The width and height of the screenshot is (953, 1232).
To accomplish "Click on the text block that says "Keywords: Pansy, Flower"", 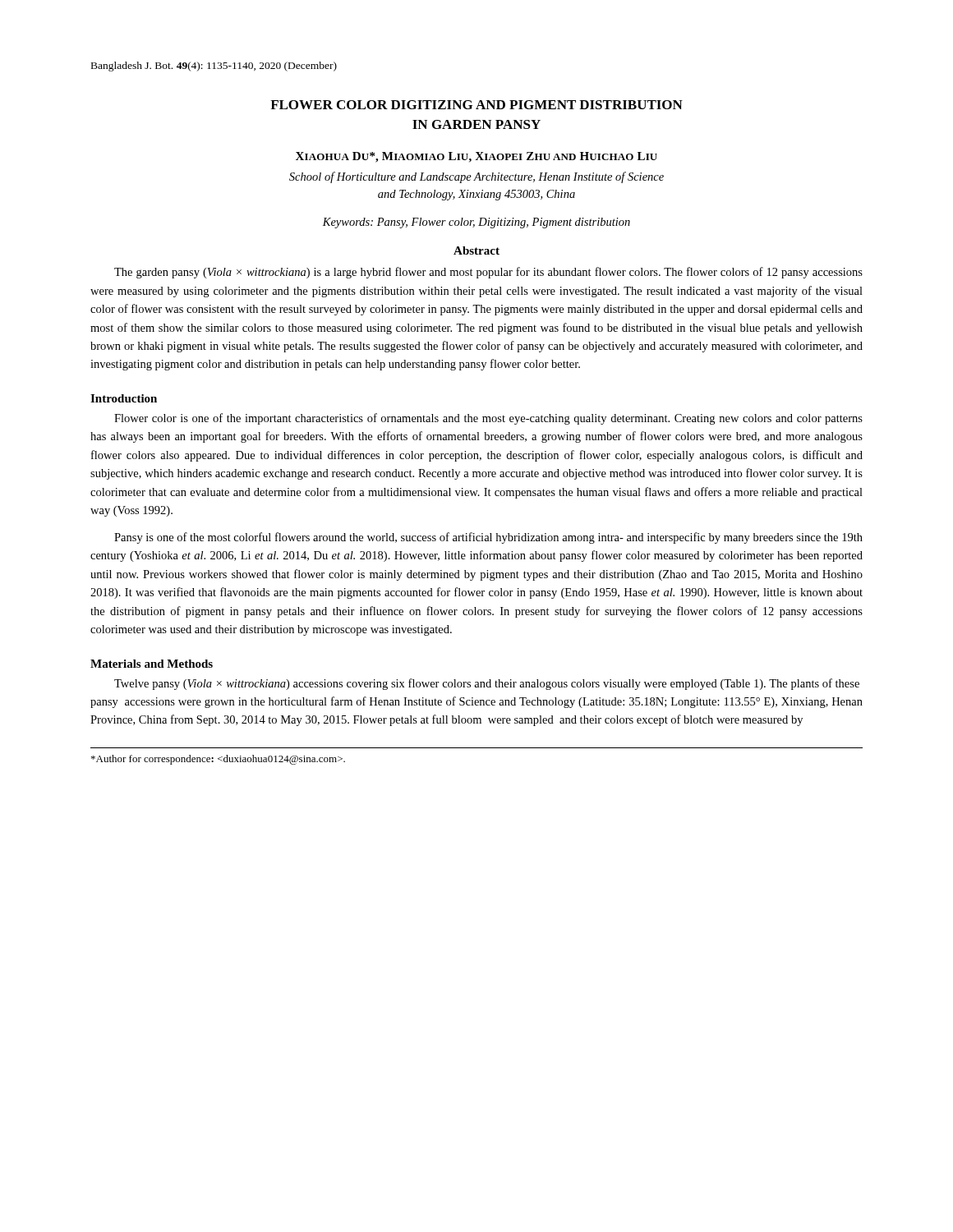I will pyautogui.click(x=476, y=222).
